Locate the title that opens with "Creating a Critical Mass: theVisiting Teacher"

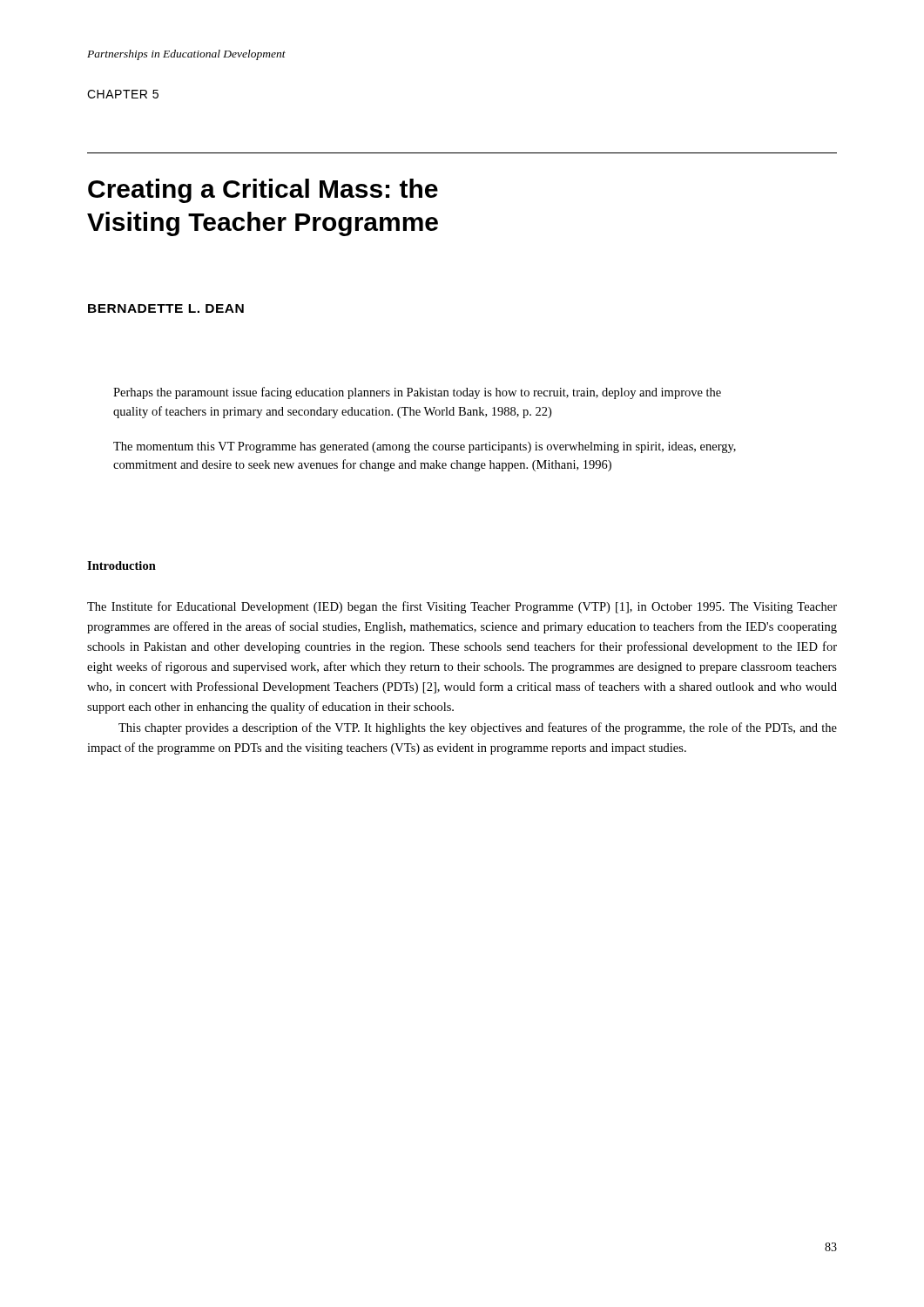click(x=263, y=191)
